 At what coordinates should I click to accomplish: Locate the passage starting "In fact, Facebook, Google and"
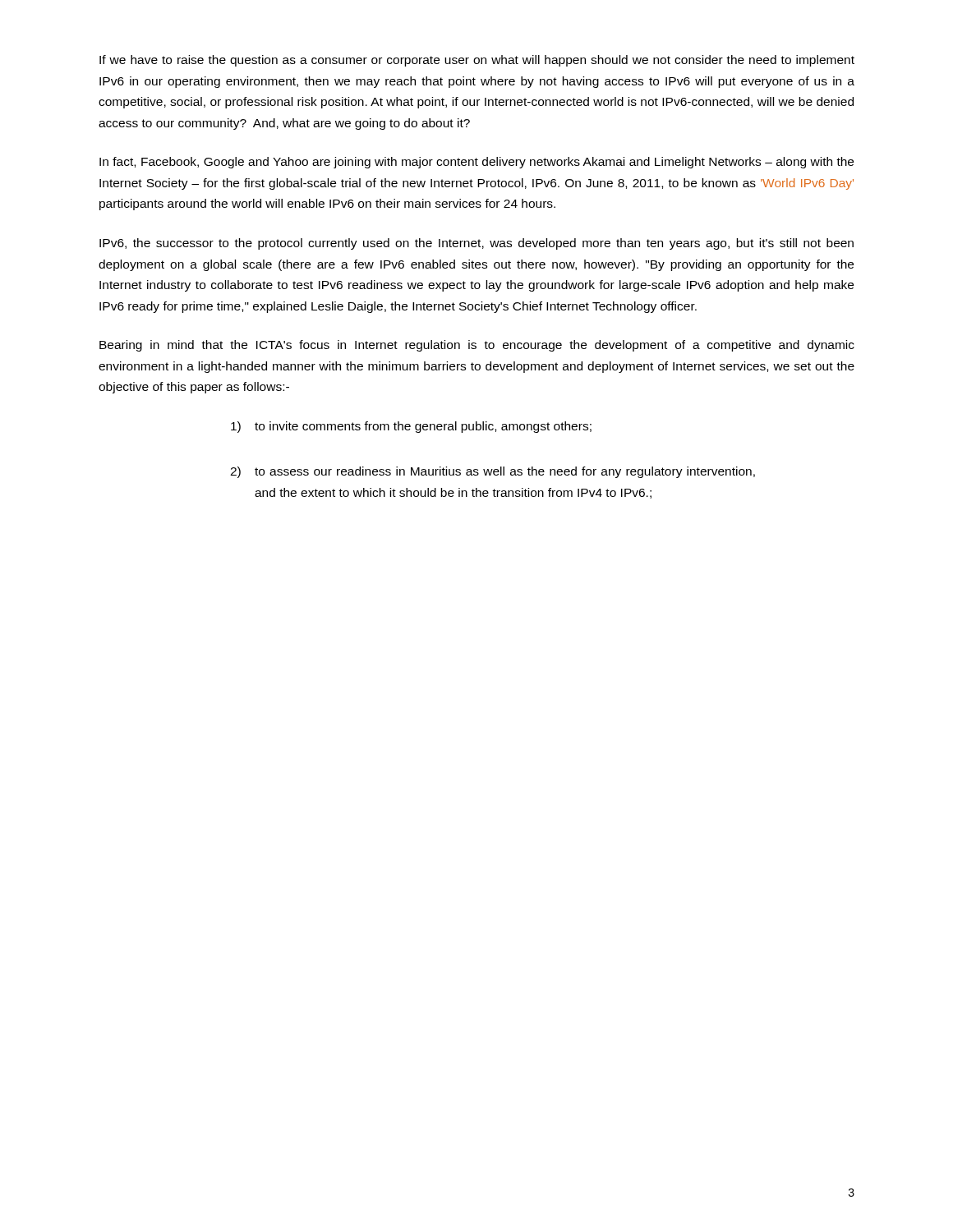[x=476, y=183]
